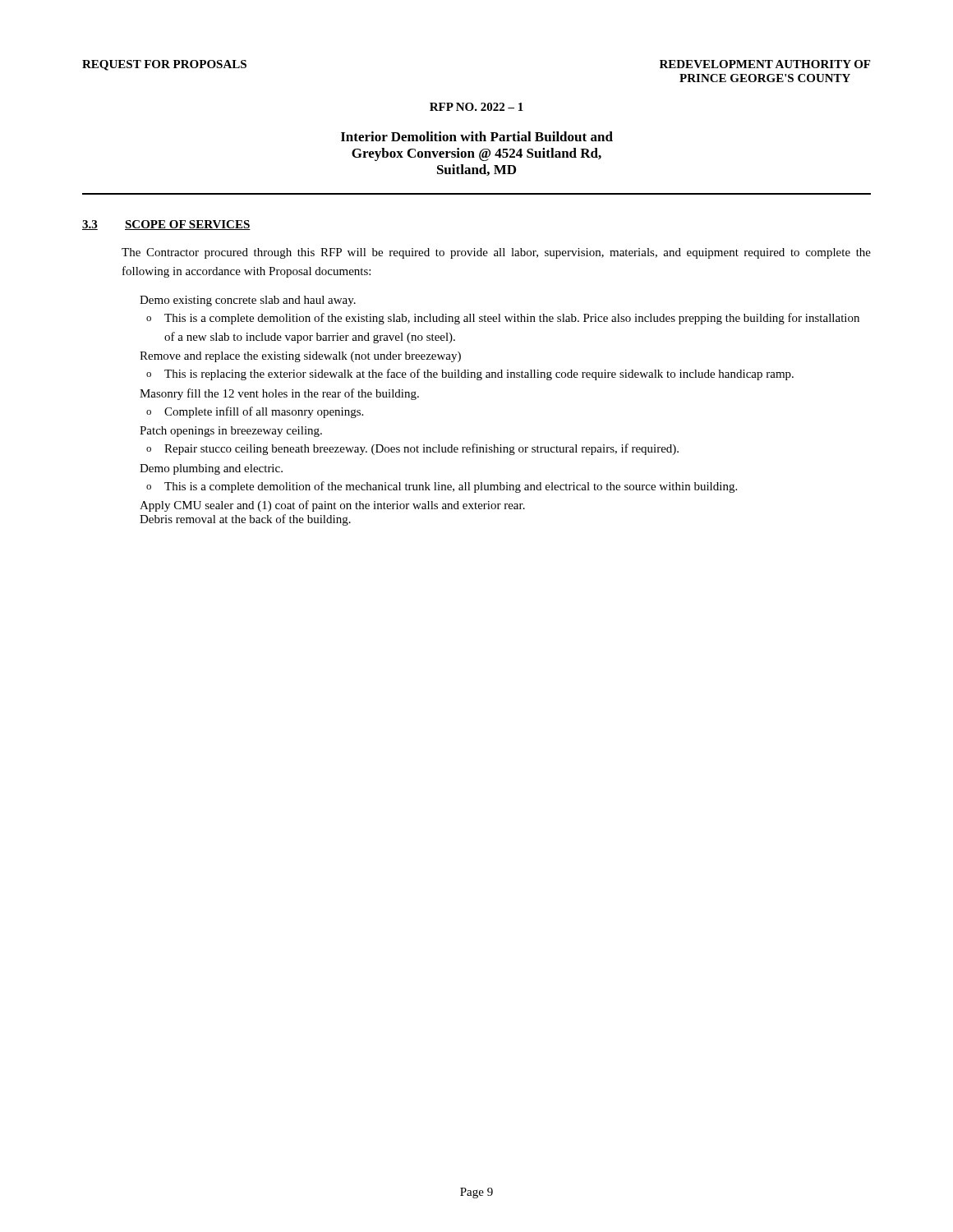Point to the block beginning "Demo existing concrete"
The width and height of the screenshot is (953, 1232).
[x=505, y=320]
